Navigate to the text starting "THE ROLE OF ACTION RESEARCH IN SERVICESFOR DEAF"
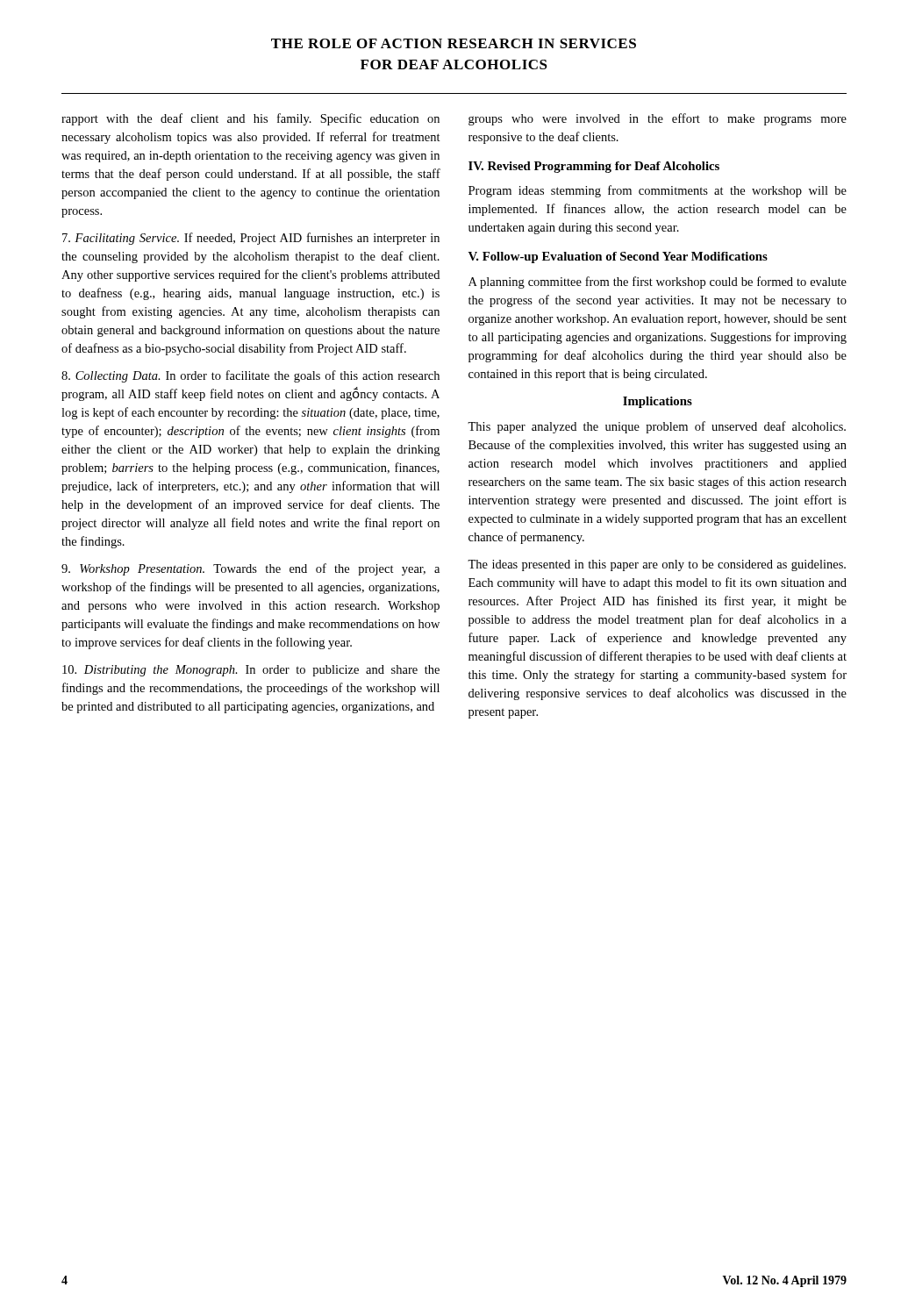The width and height of the screenshot is (908, 1316). pos(454,54)
